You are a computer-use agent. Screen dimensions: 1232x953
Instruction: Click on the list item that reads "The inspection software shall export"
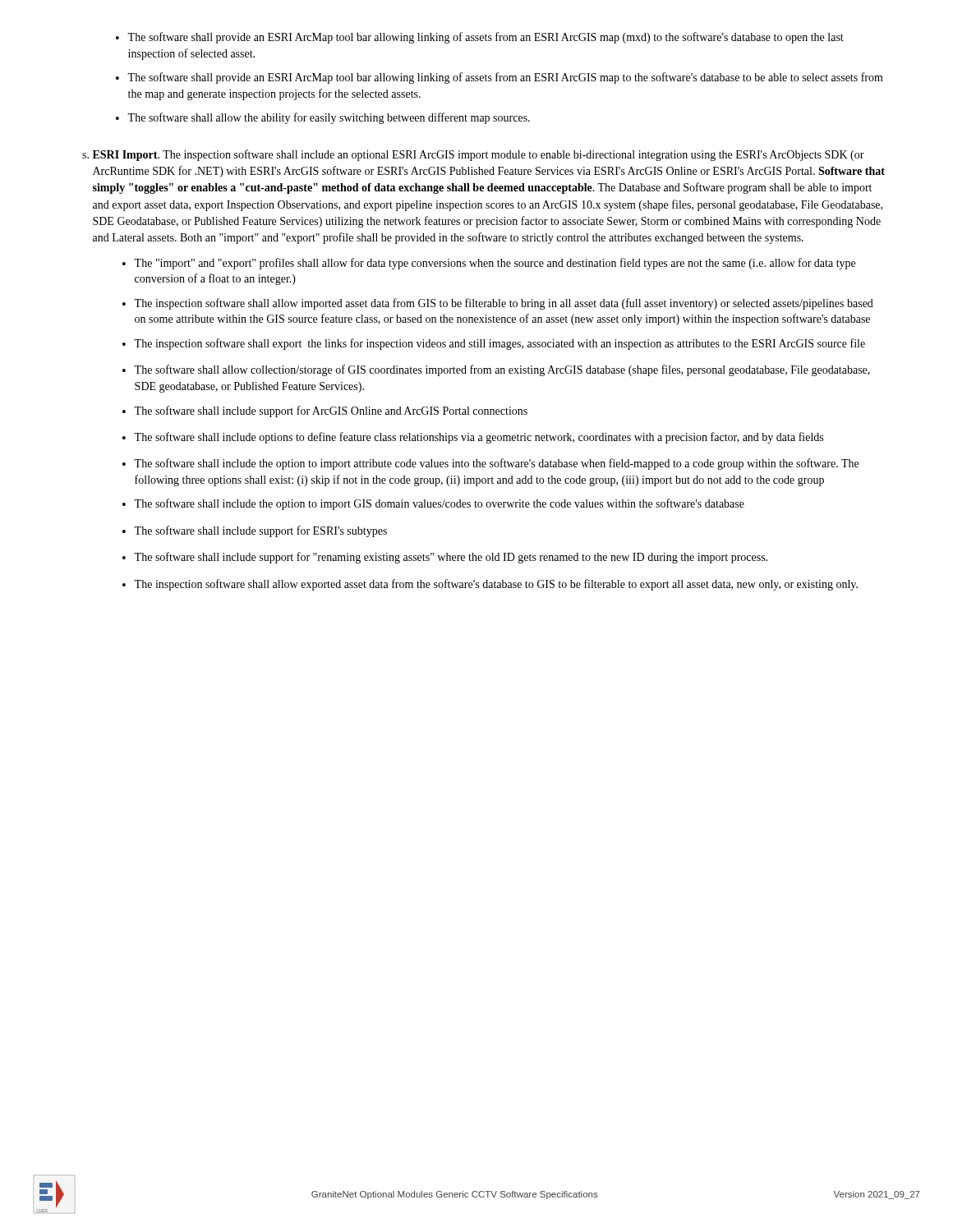[x=504, y=345]
